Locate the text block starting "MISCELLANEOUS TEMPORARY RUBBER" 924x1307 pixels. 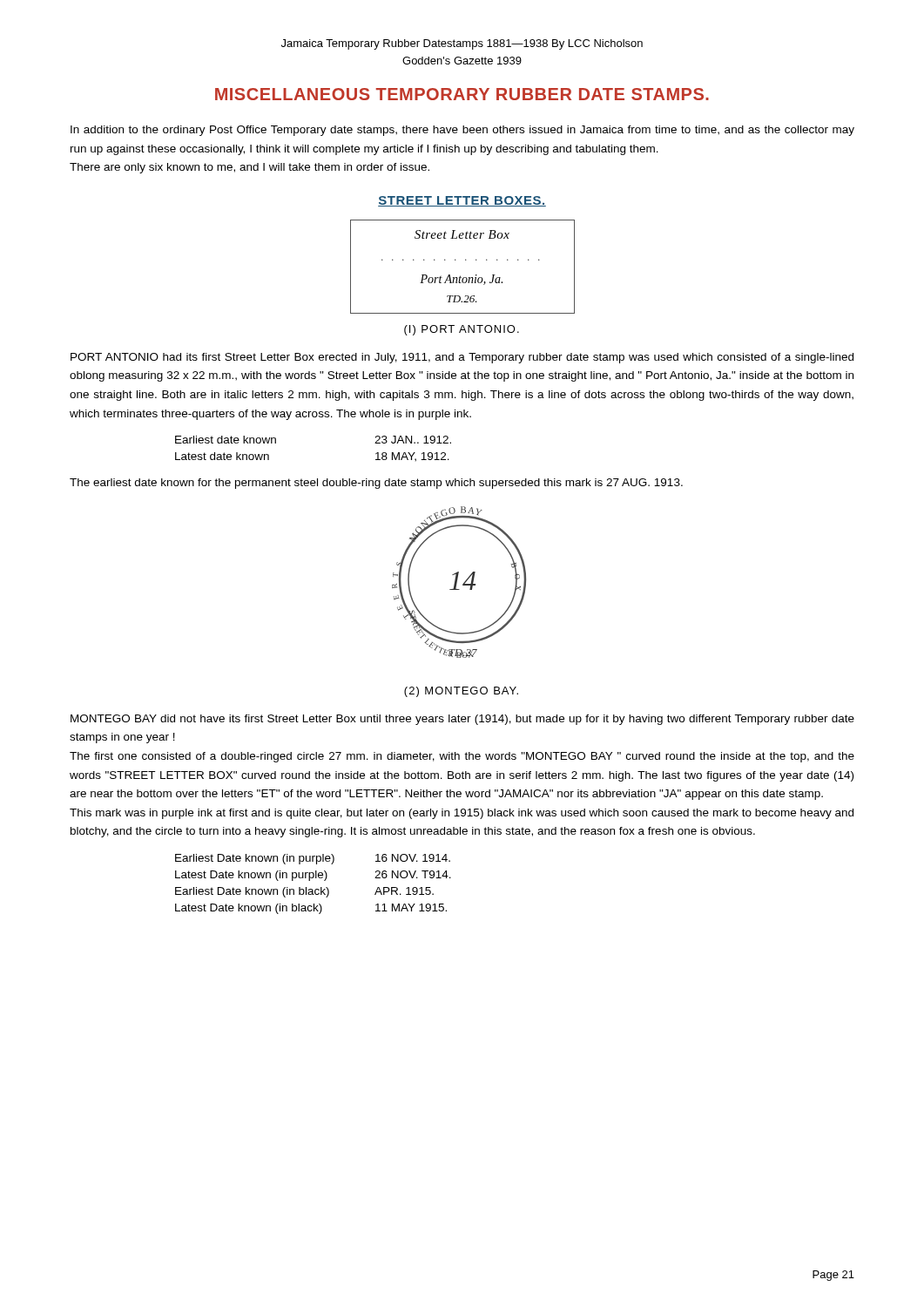pyautogui.click(x=462, y=94)
